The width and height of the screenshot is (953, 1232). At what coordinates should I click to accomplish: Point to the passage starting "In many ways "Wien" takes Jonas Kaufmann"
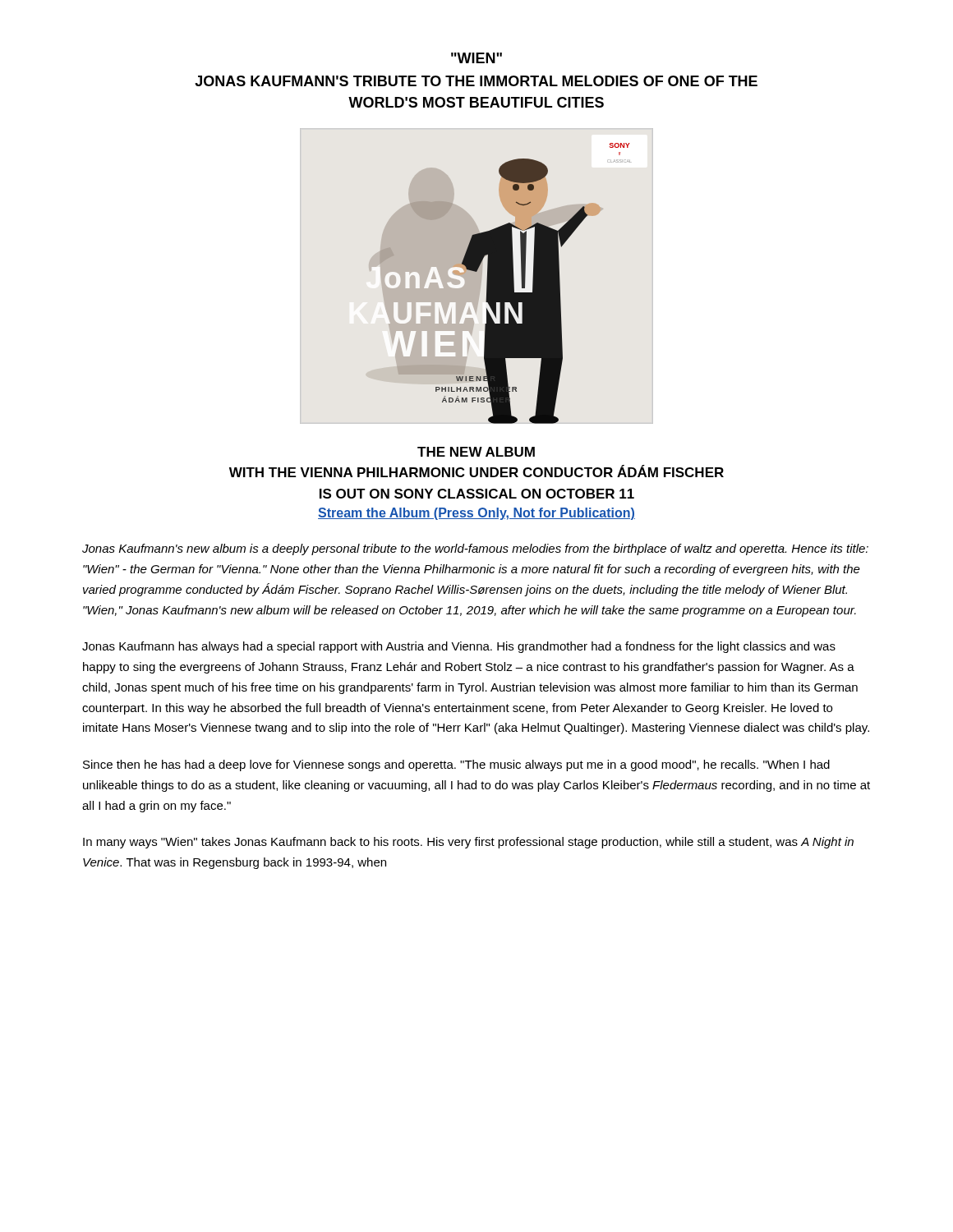[468, 852]
